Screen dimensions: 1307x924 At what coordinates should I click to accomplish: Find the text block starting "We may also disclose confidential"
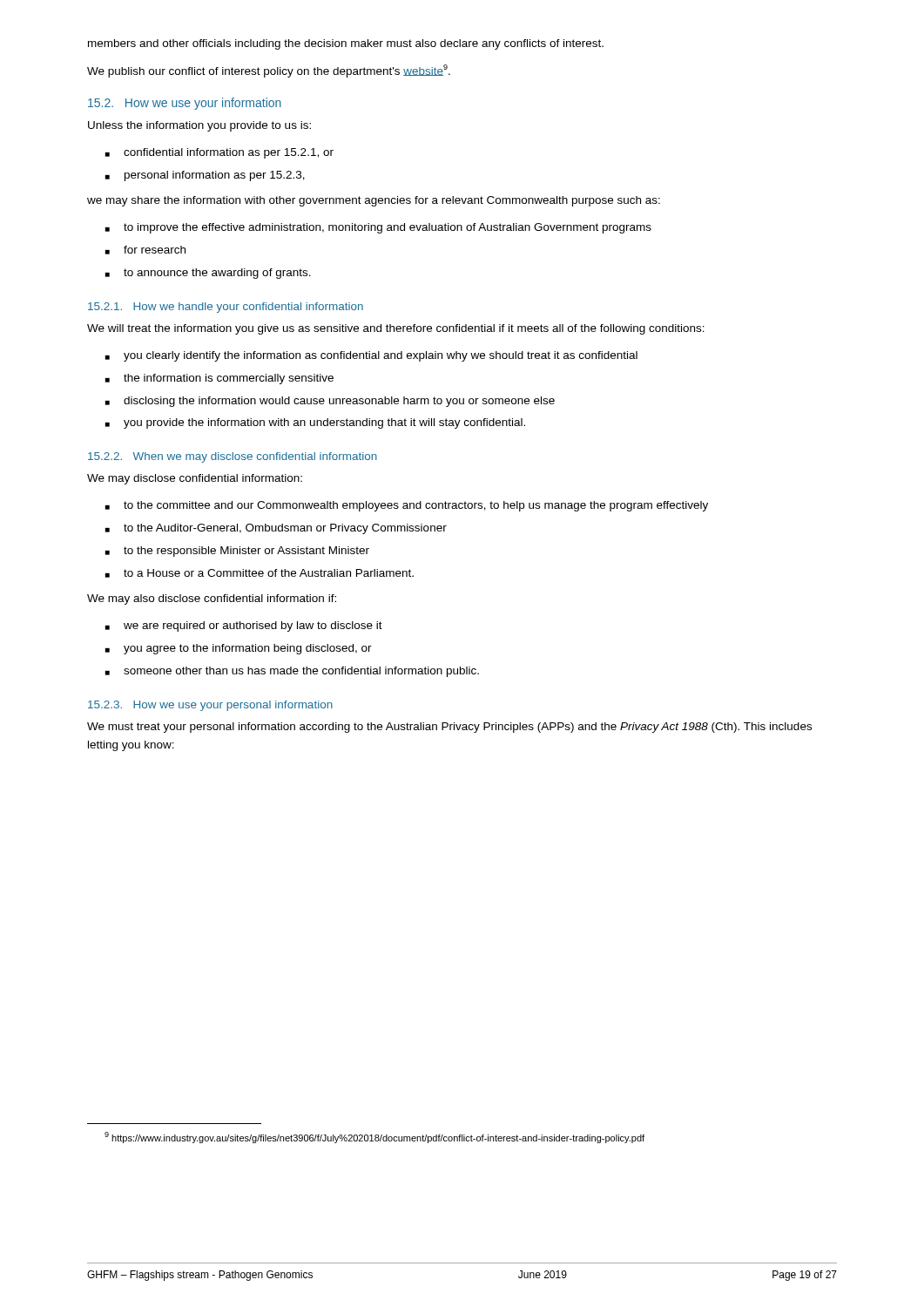(212, 598)
